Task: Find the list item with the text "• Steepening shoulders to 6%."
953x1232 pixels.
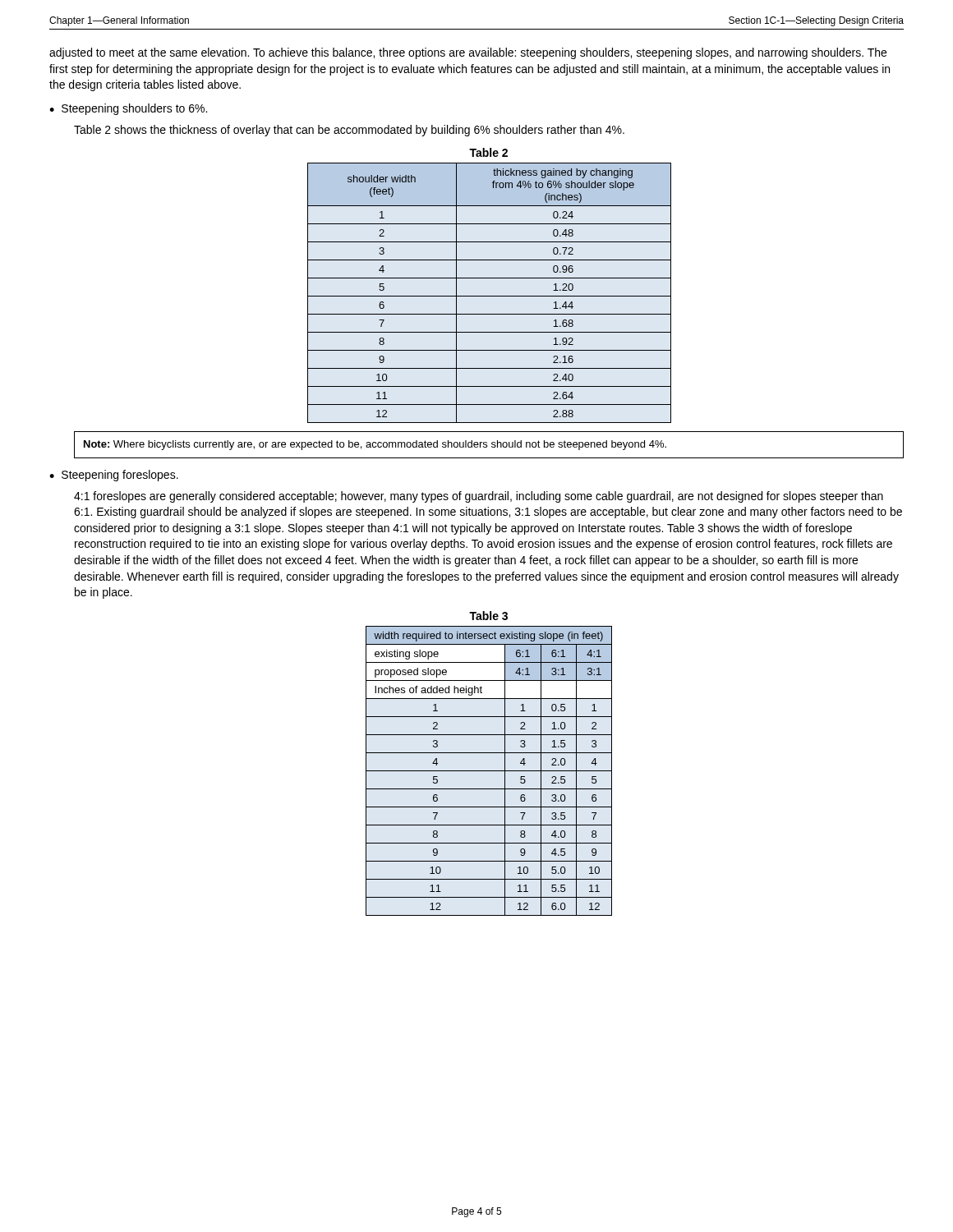Action: (x=128, y=109)
